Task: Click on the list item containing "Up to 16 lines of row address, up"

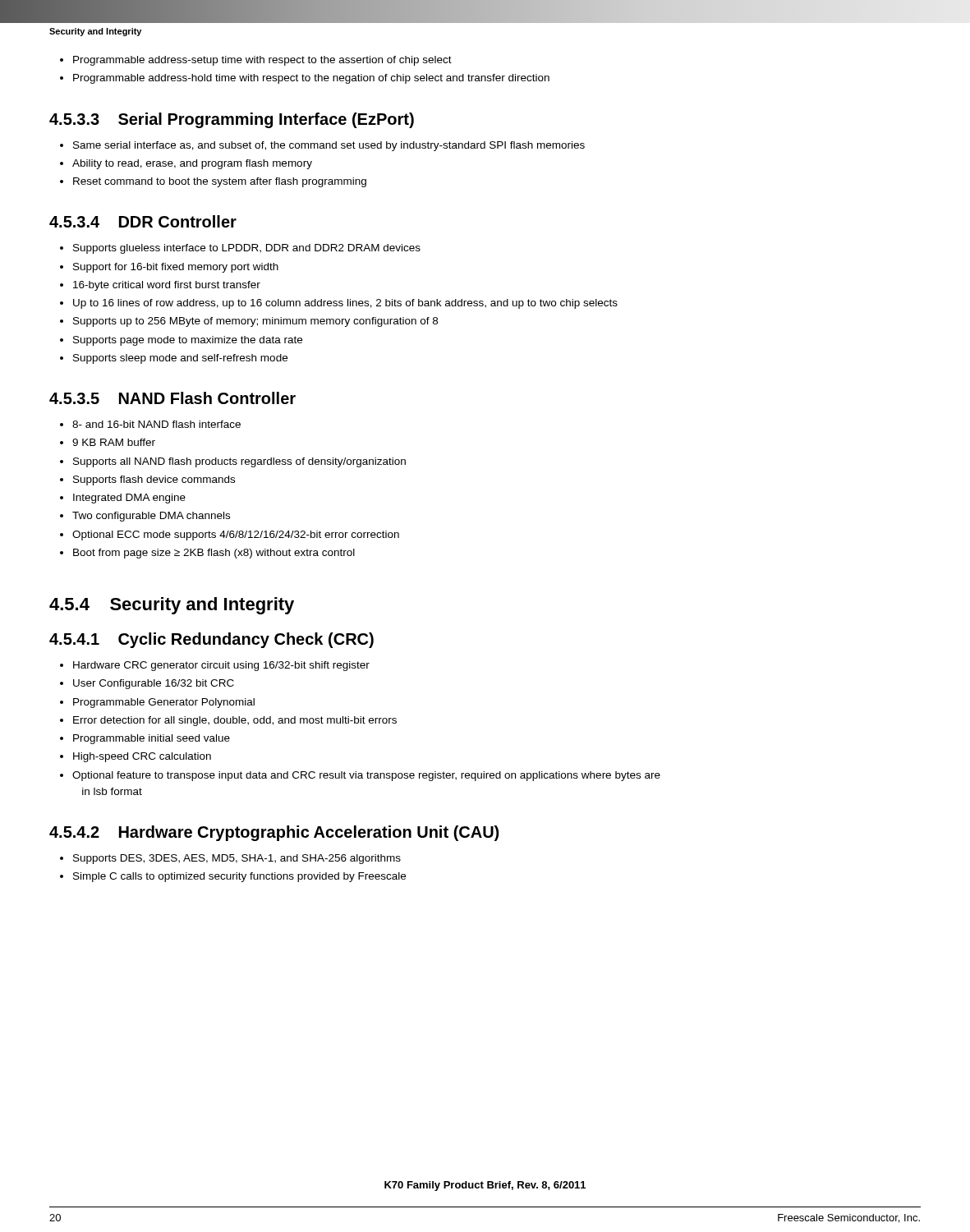Action: click(345, 303)
